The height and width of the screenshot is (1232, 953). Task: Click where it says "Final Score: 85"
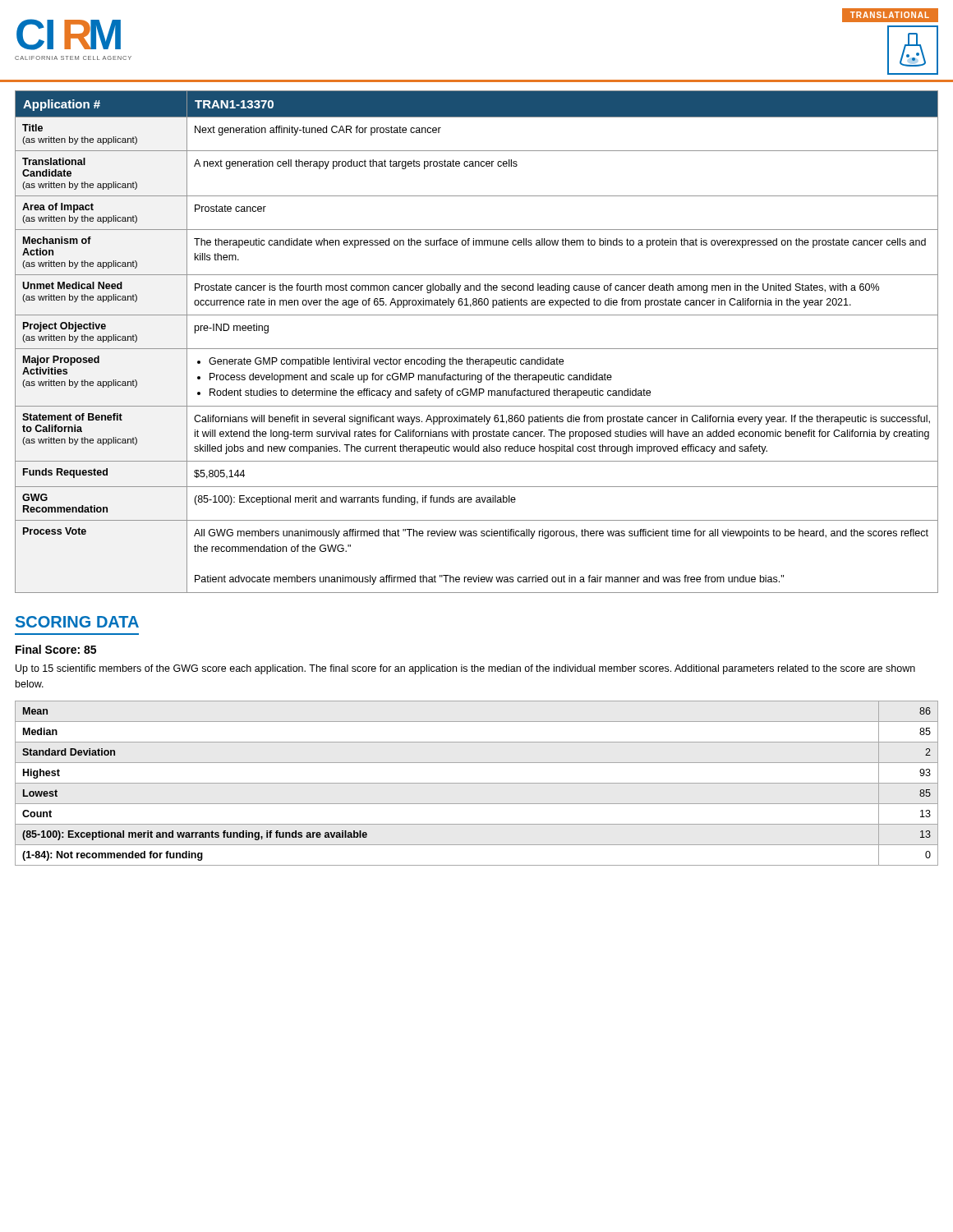[56, 650]
